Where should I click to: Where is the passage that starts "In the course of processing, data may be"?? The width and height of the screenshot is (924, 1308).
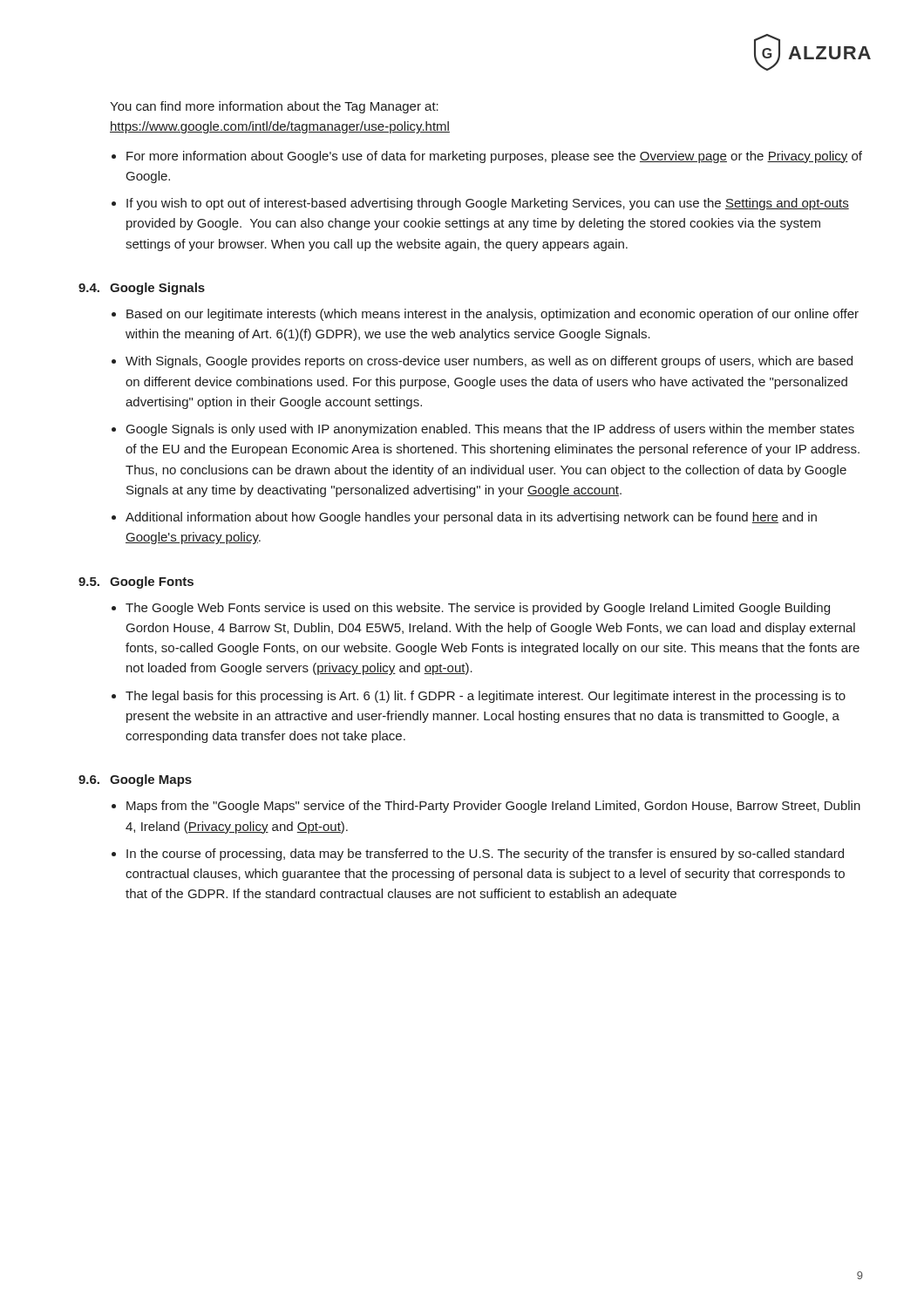(485, 873)
